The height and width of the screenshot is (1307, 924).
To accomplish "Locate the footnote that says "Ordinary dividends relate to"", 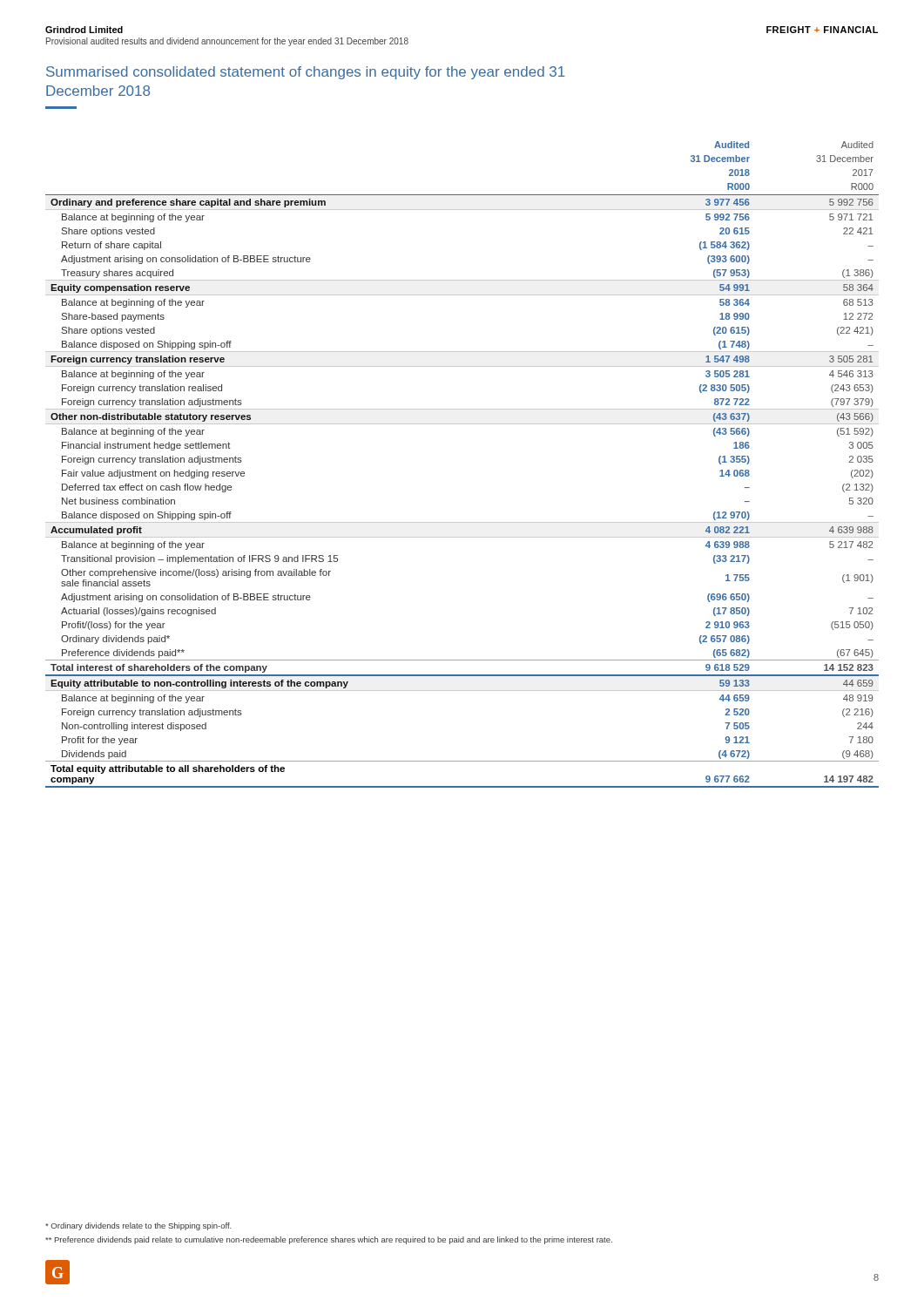I will 462,1233.
